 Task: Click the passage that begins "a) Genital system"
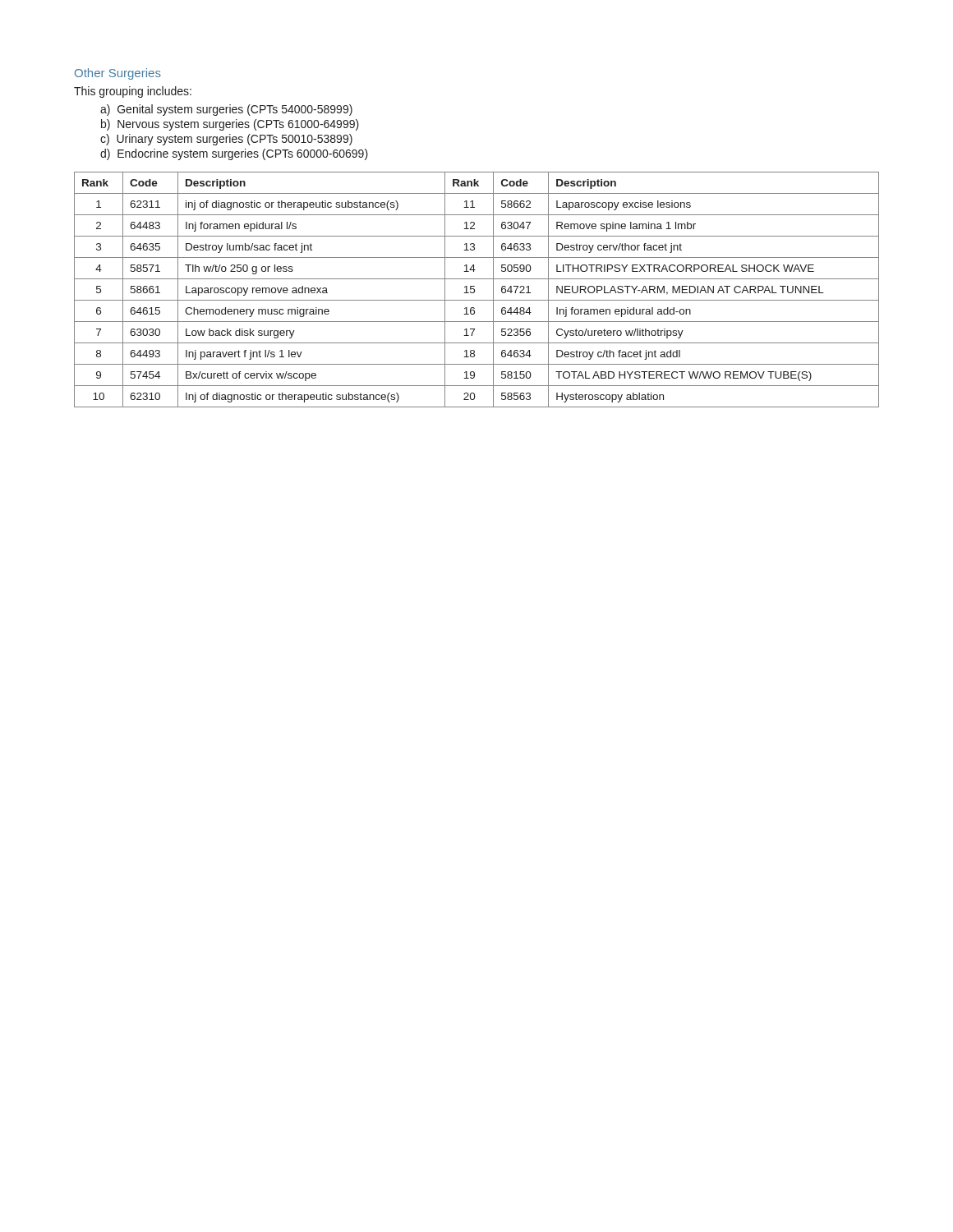coord(226,109)
